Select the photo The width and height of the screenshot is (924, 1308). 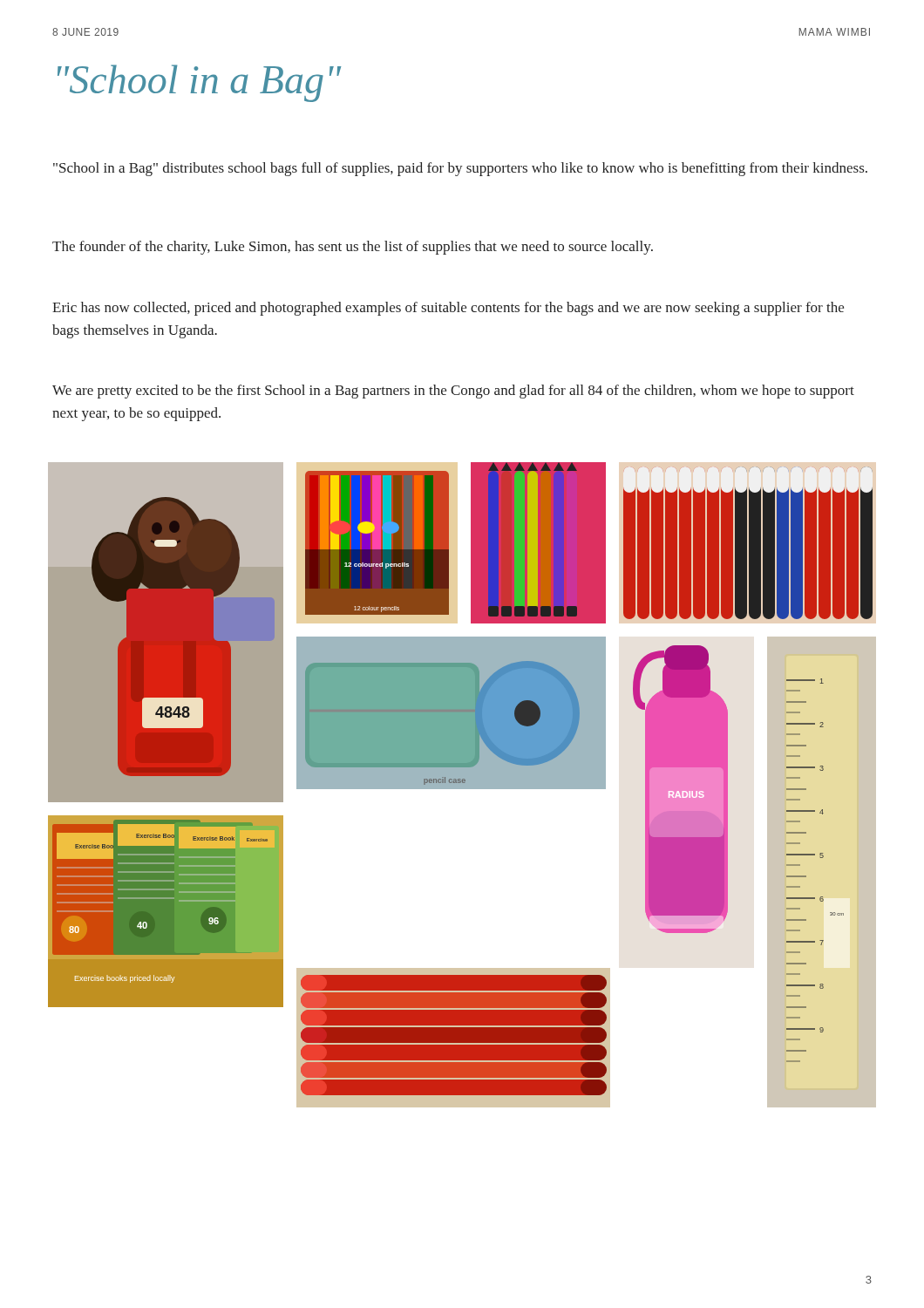point(462,855)
